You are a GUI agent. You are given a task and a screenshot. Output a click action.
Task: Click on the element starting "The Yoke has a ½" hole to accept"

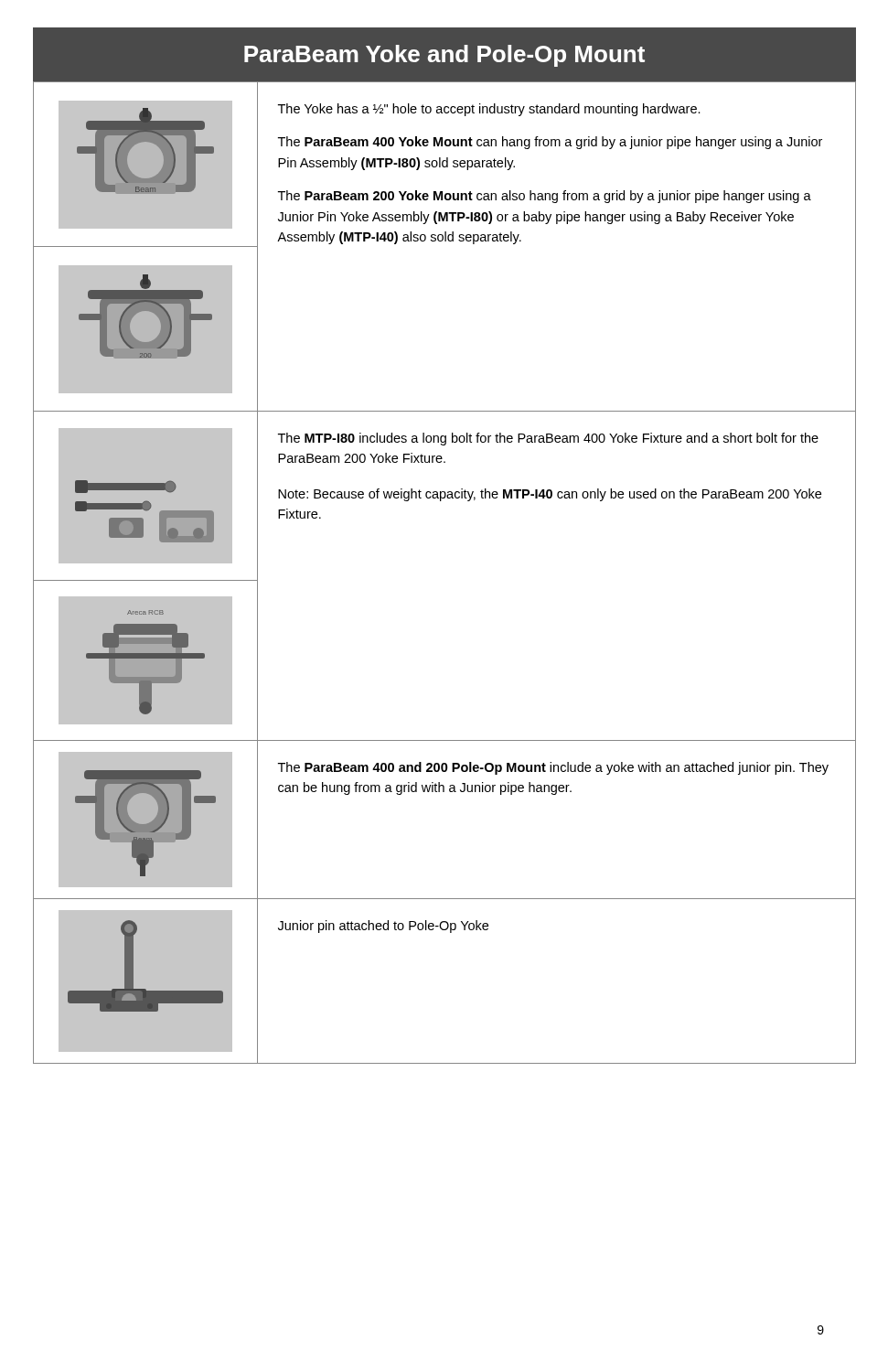tap(489, 109)
